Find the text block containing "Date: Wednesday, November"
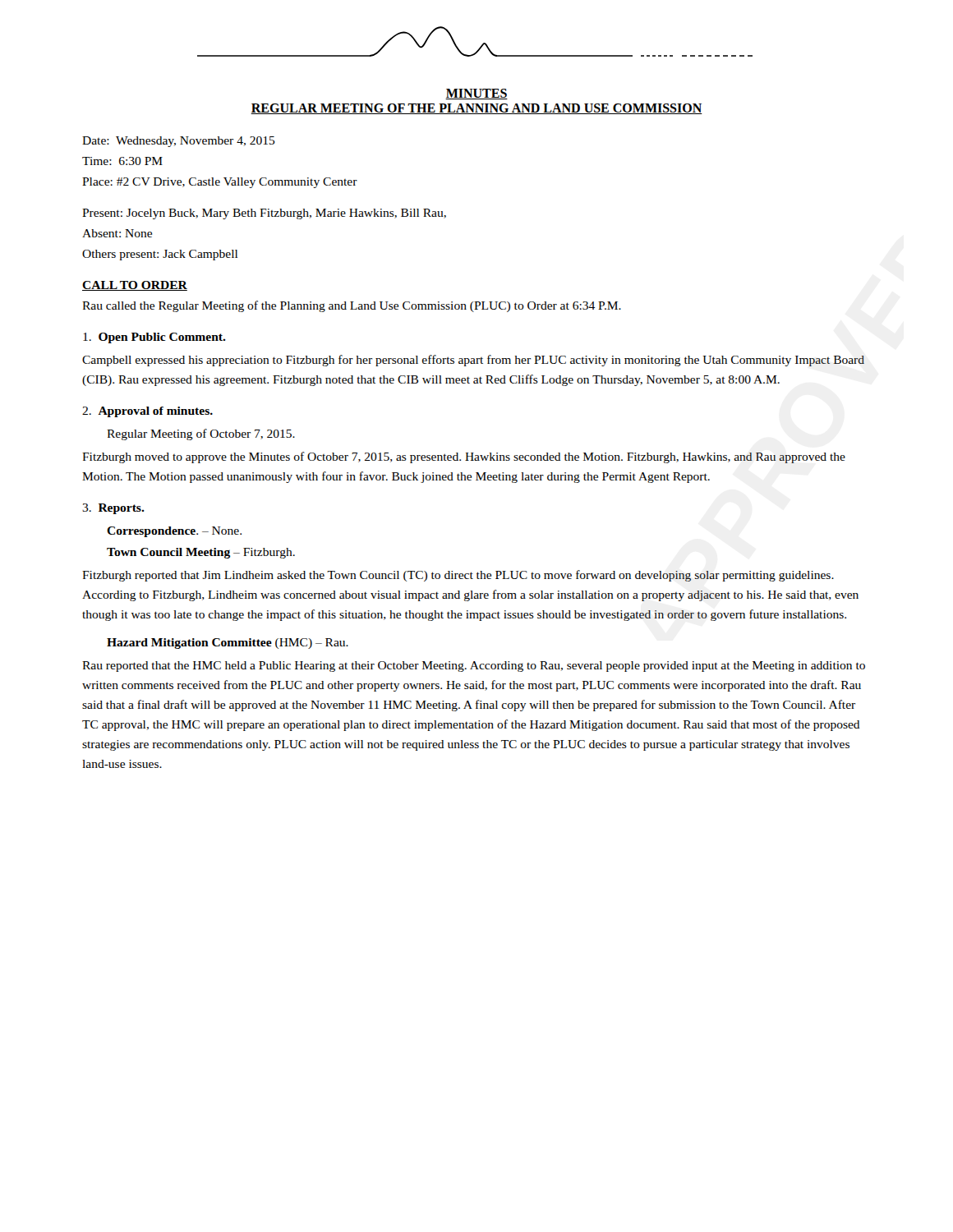Viewport: 953px width, 1232px height. pos(179,142)
